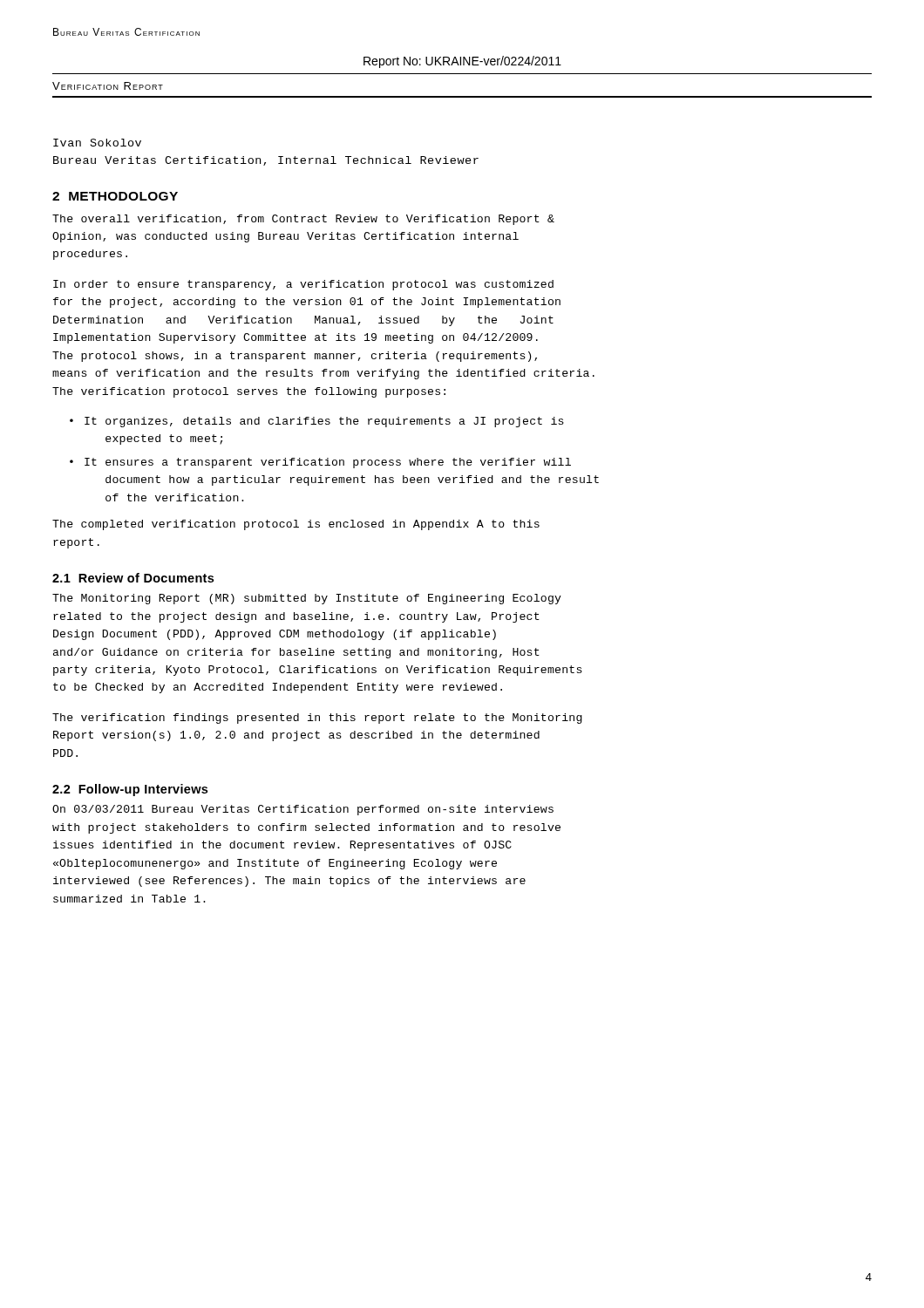Image resolution: width=924 pixels, height=1308 pixels.
Task: Click on the passage starting "2.2 Follow-up Interviews"
Action: click(x=130, y=789)
